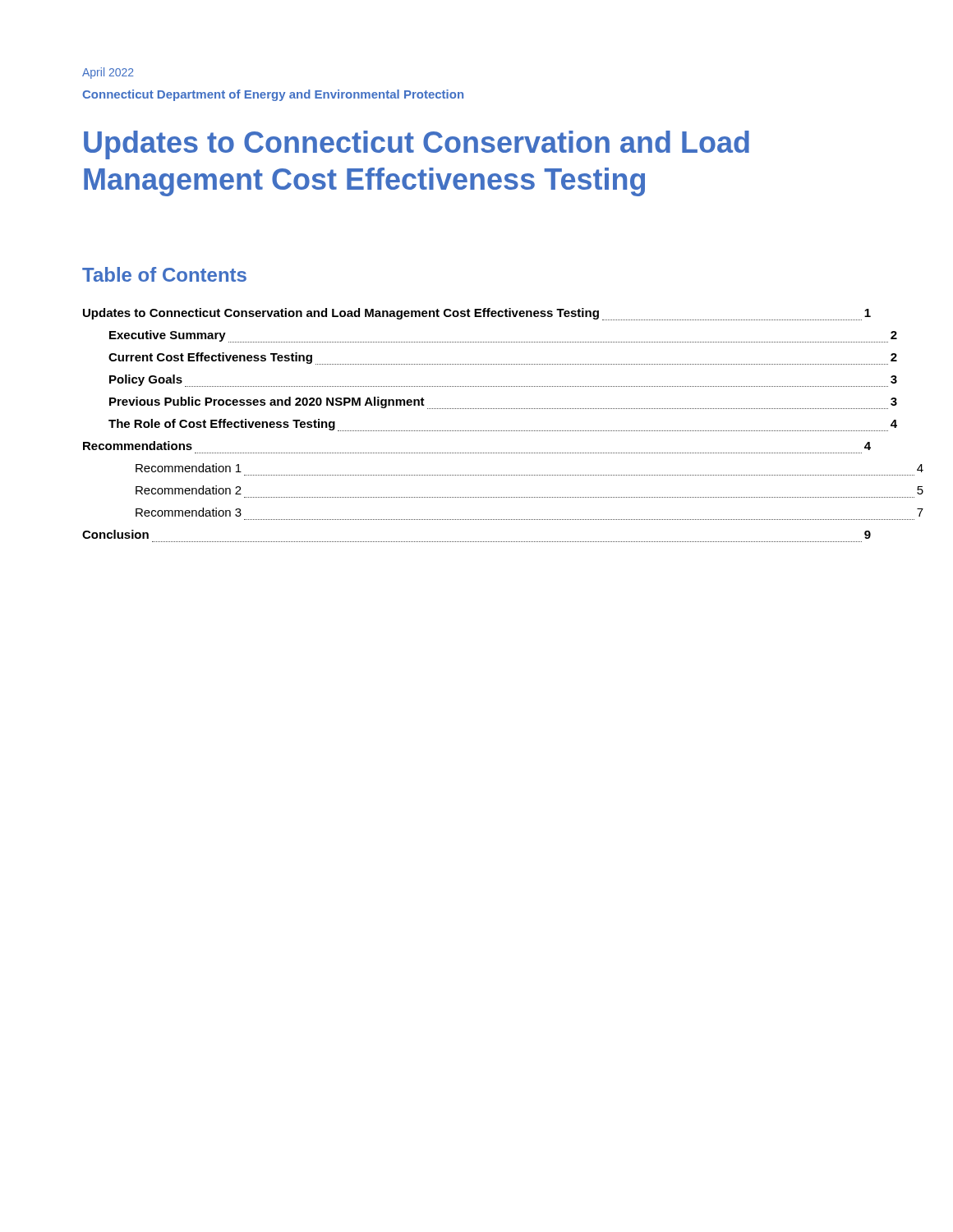Find the list item that reads "Executive Summary 2"
Screen dimensions: 1232x953
(x=503, y=335)
